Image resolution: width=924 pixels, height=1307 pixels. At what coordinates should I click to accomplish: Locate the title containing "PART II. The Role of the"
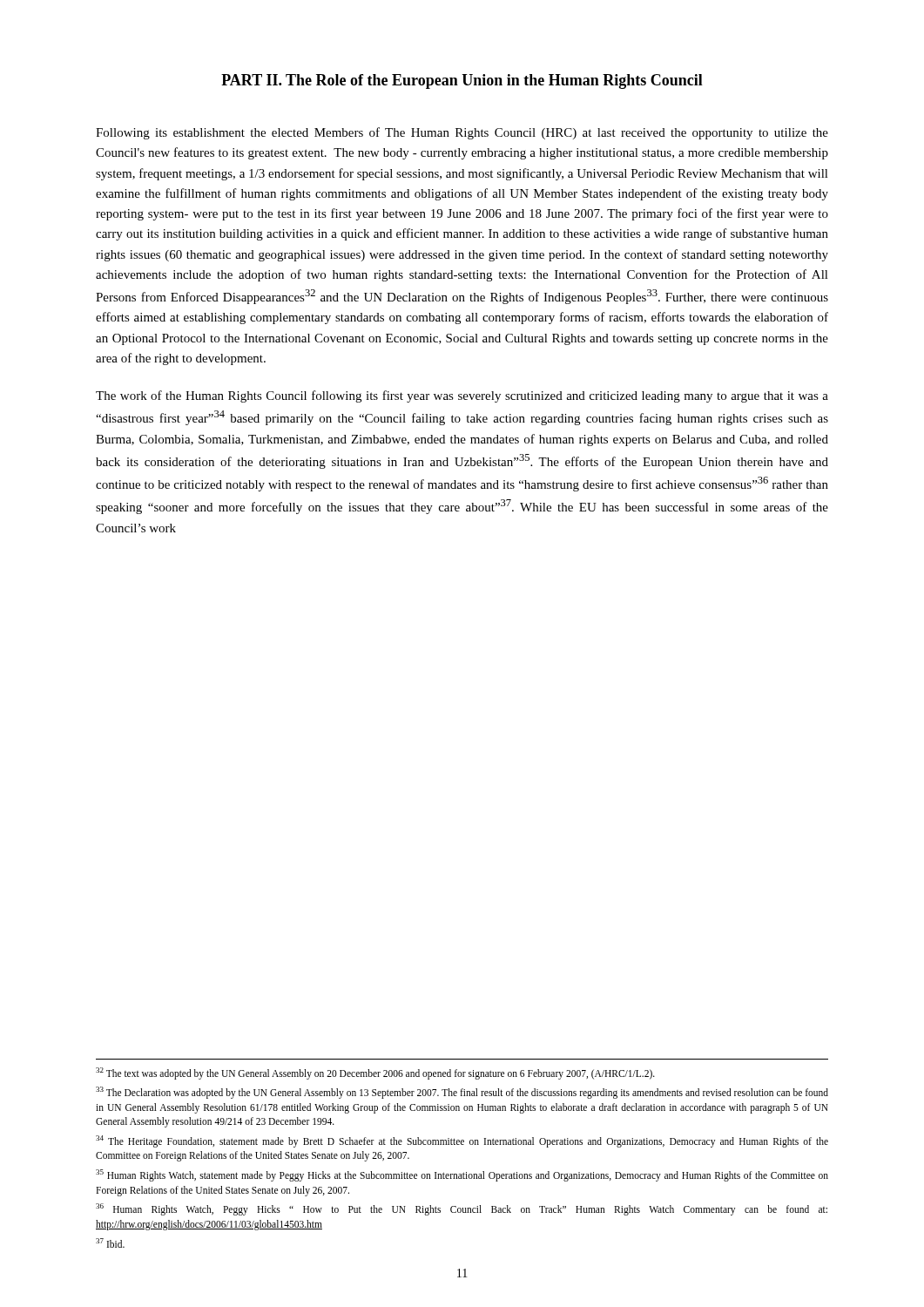pyautogui.click(x=462, y=80)
